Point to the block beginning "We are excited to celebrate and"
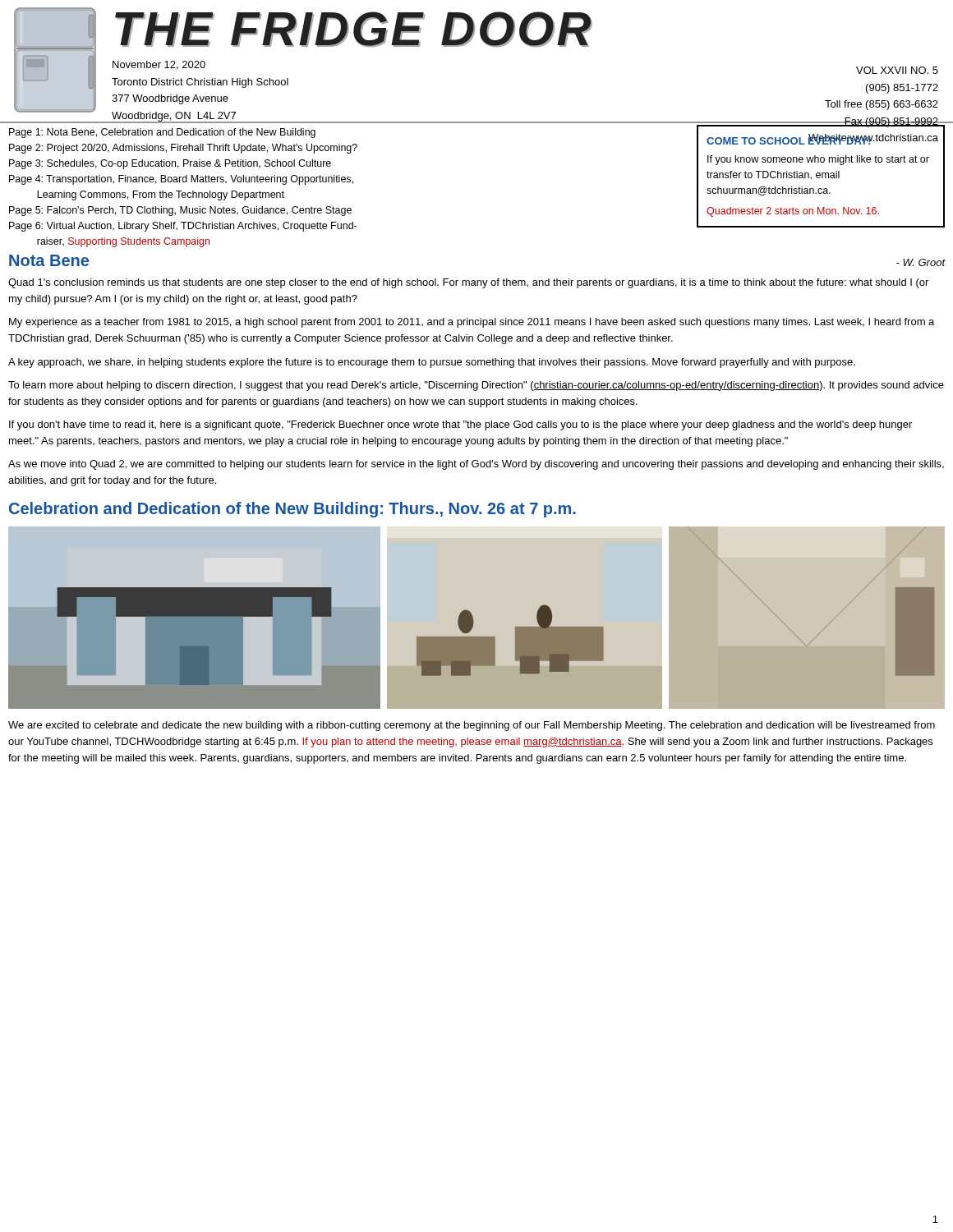 [472, 741]
